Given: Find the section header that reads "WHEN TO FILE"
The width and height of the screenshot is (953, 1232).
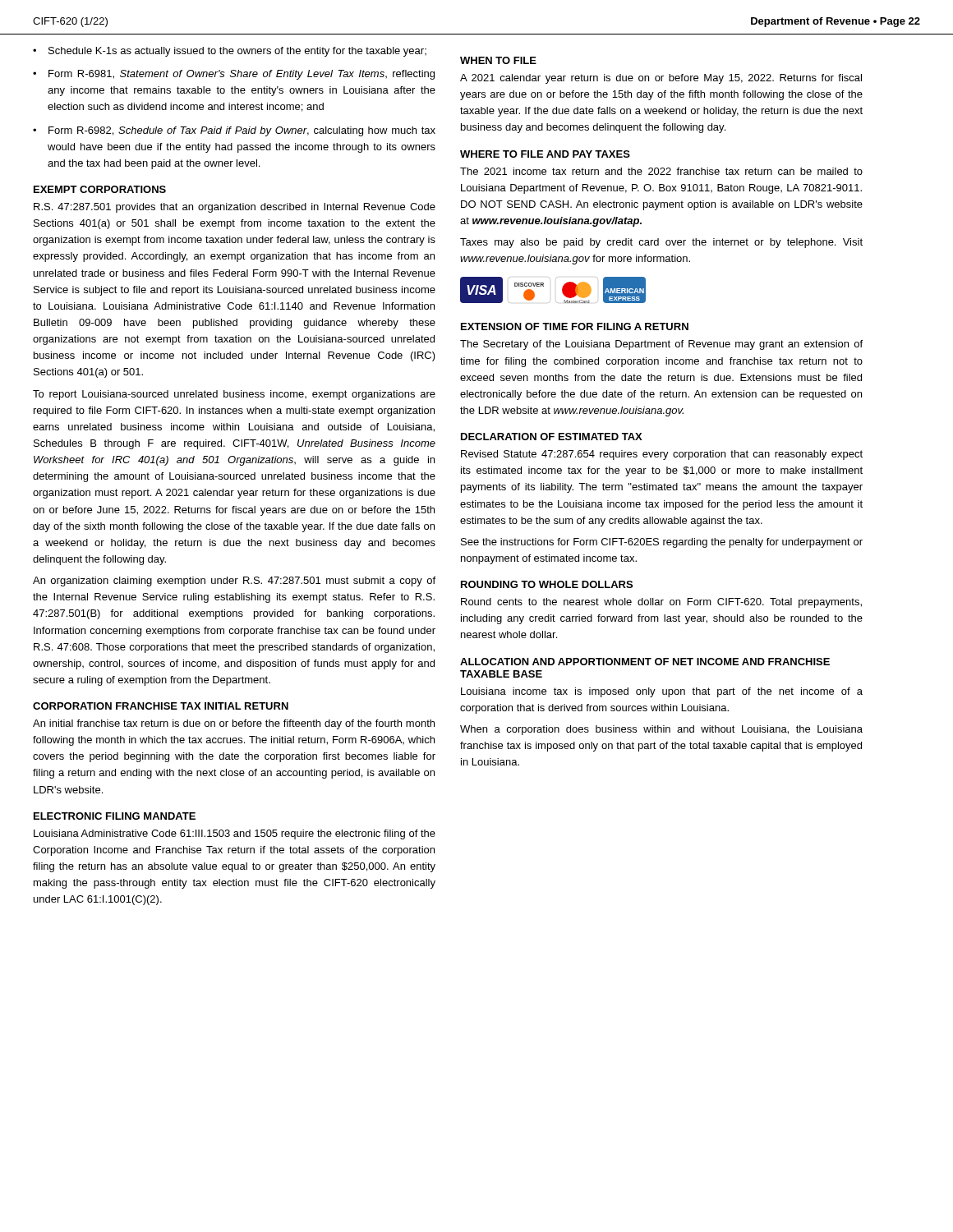Looking at the screenshot, I should tap(498, 60).
